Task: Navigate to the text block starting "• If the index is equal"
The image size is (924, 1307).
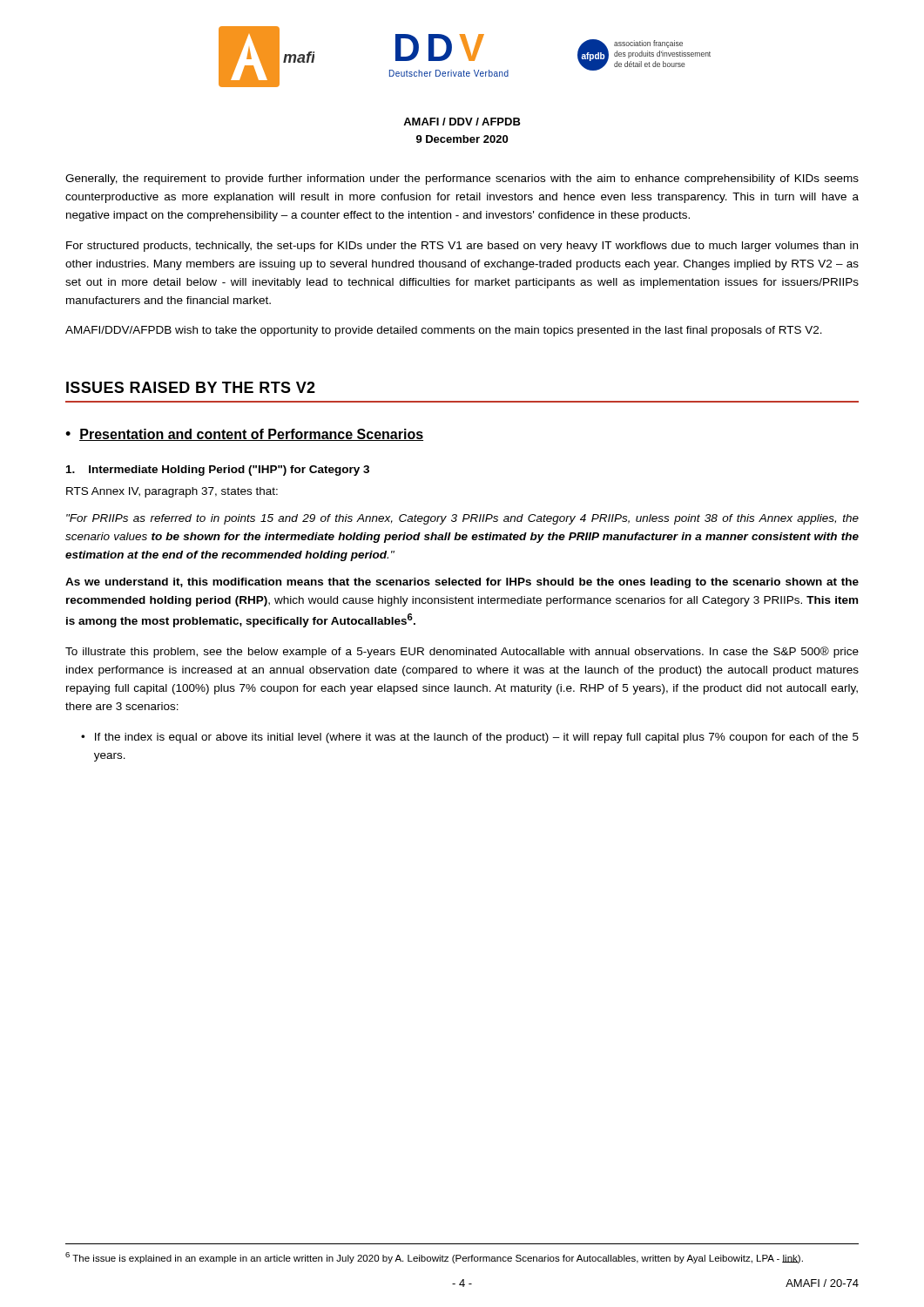Action: [x=470, y=747]
